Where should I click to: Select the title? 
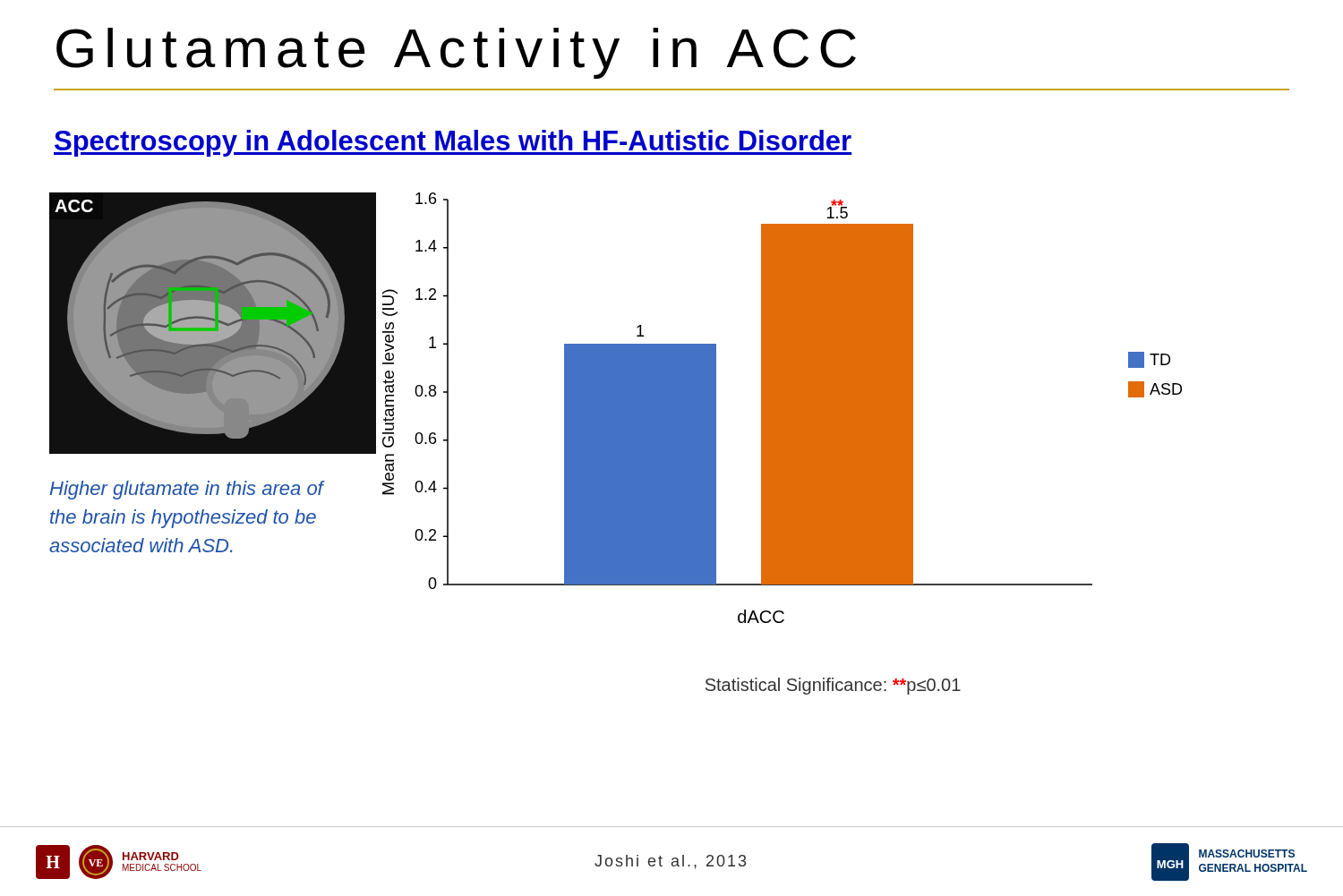[672, 53]
